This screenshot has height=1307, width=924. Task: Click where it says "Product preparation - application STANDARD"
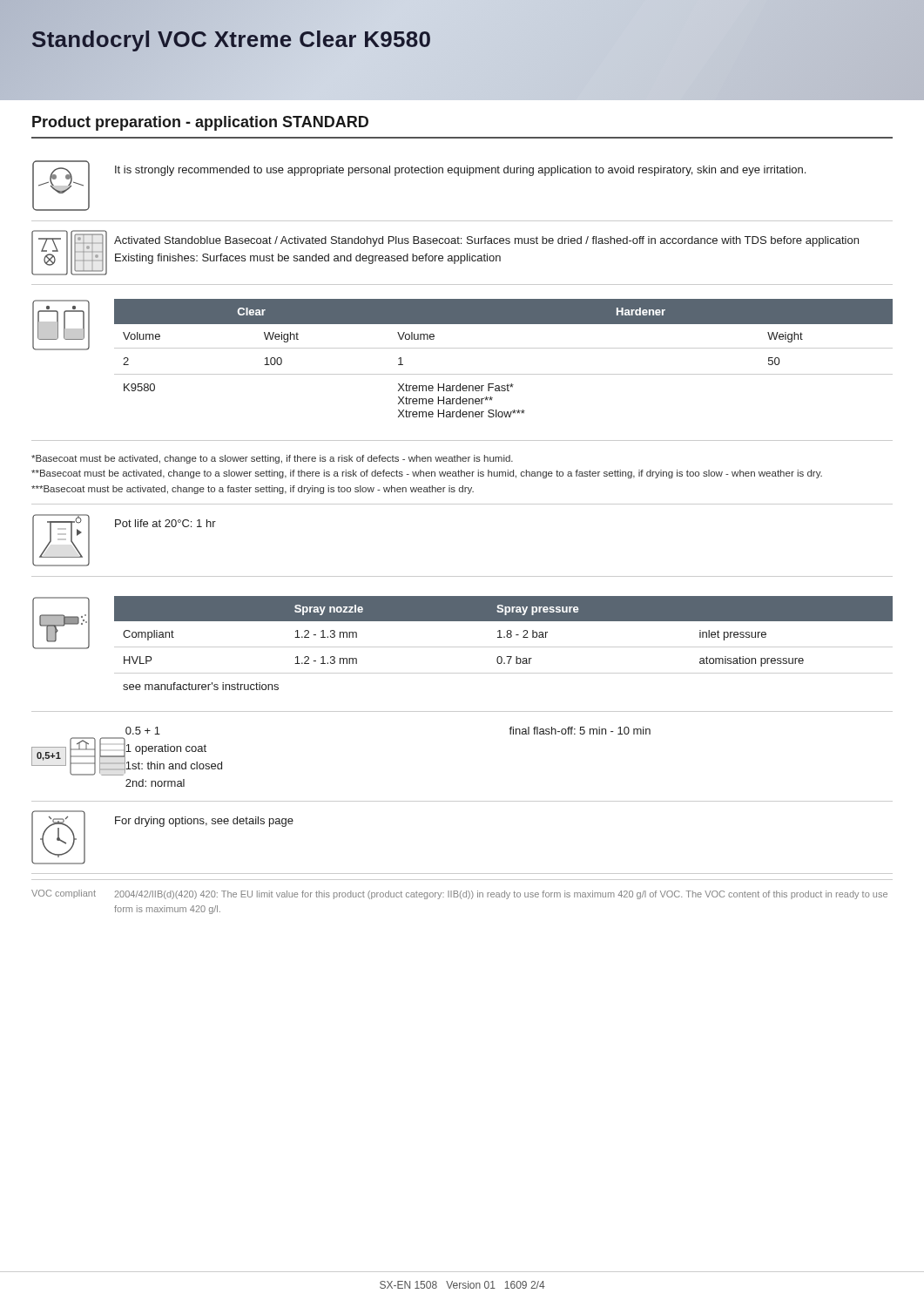tap(200, 122)
